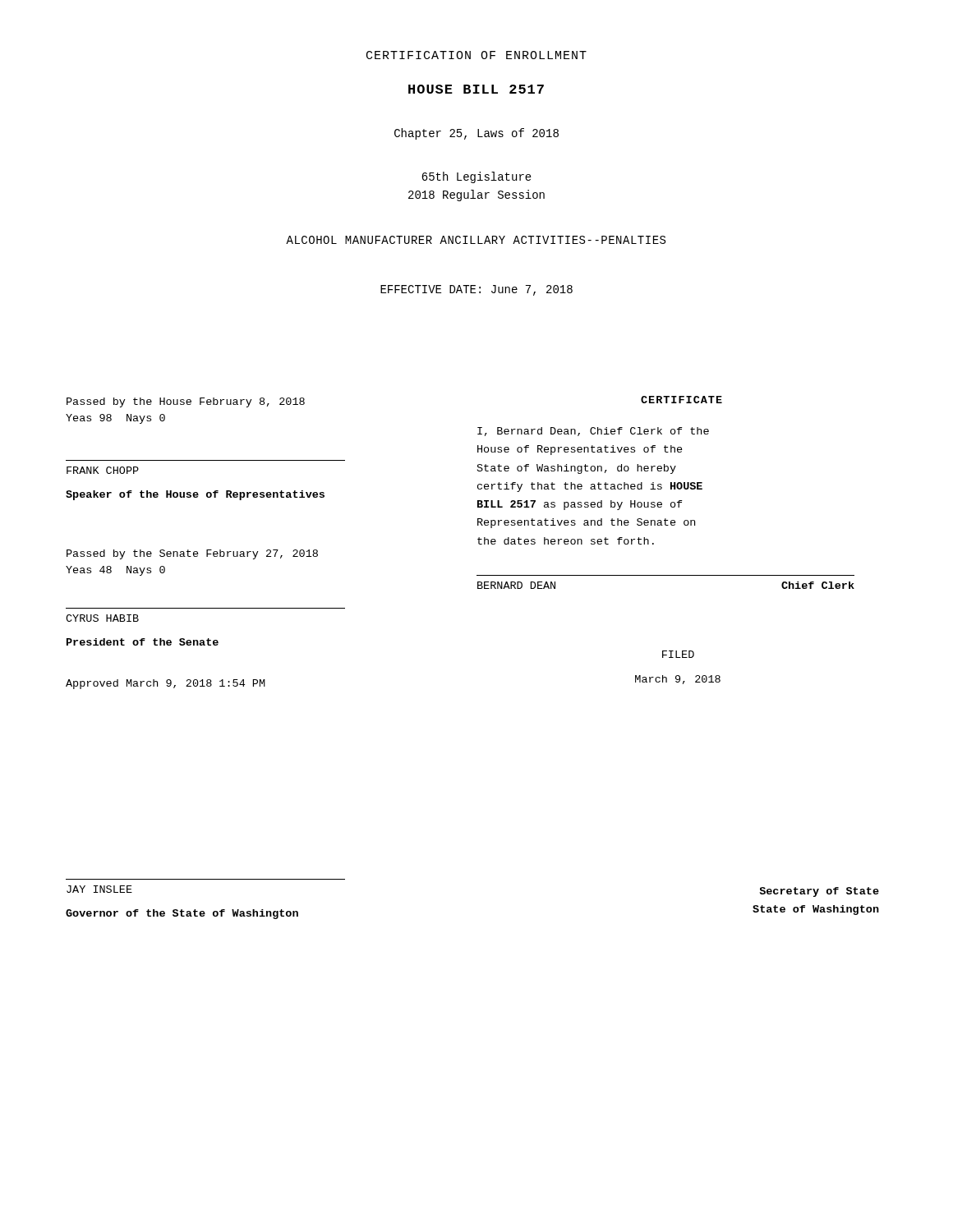Click on the block starting "CYRUS HABIB"
This screenshot has height=1232, width=953.
tap(222, 616)
